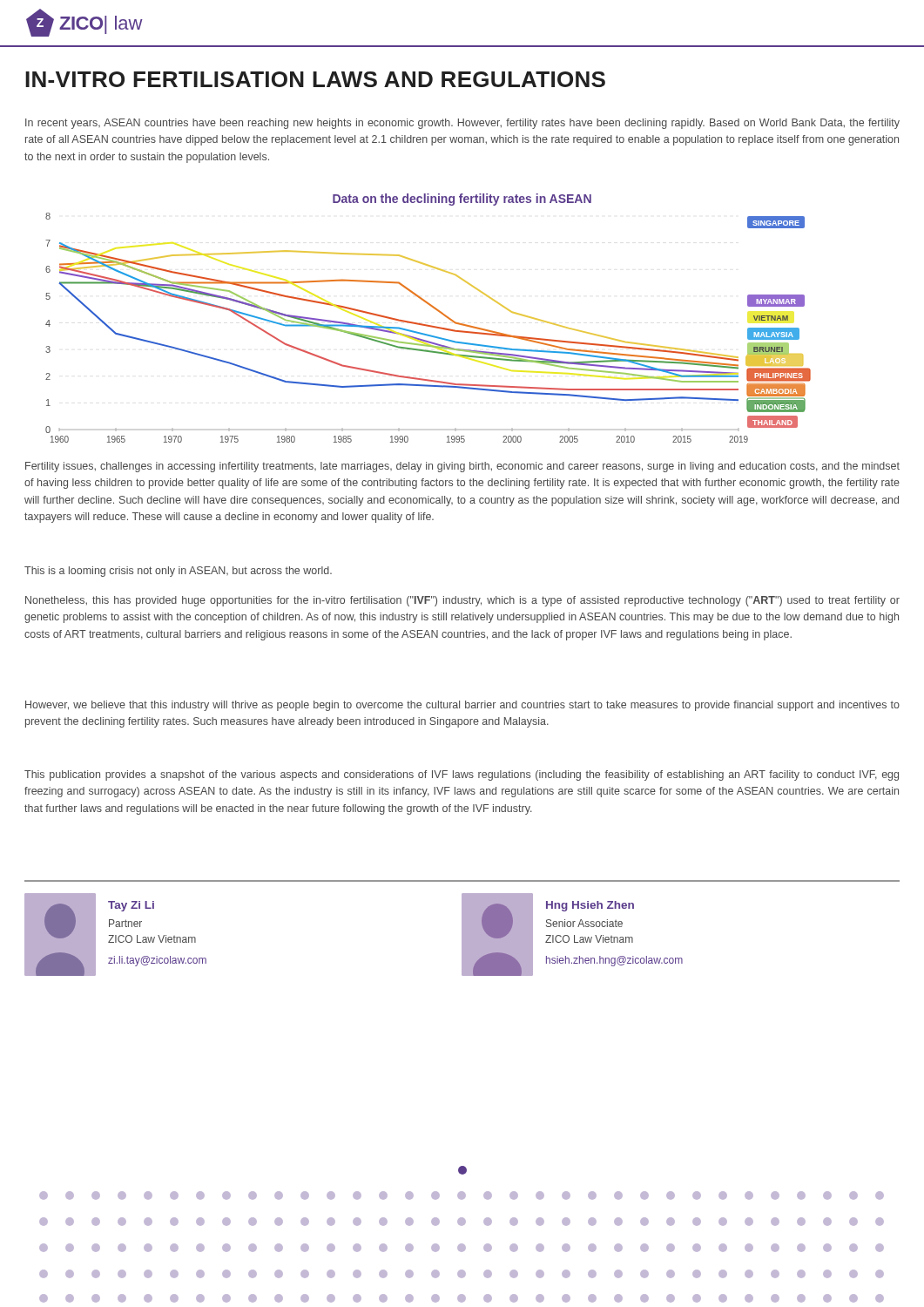Point to the block beginning "In recent years, ASEAN countries have been"
Image resolution: width=924 pixels, height=1307 pixels.
[x=462, y=140]
